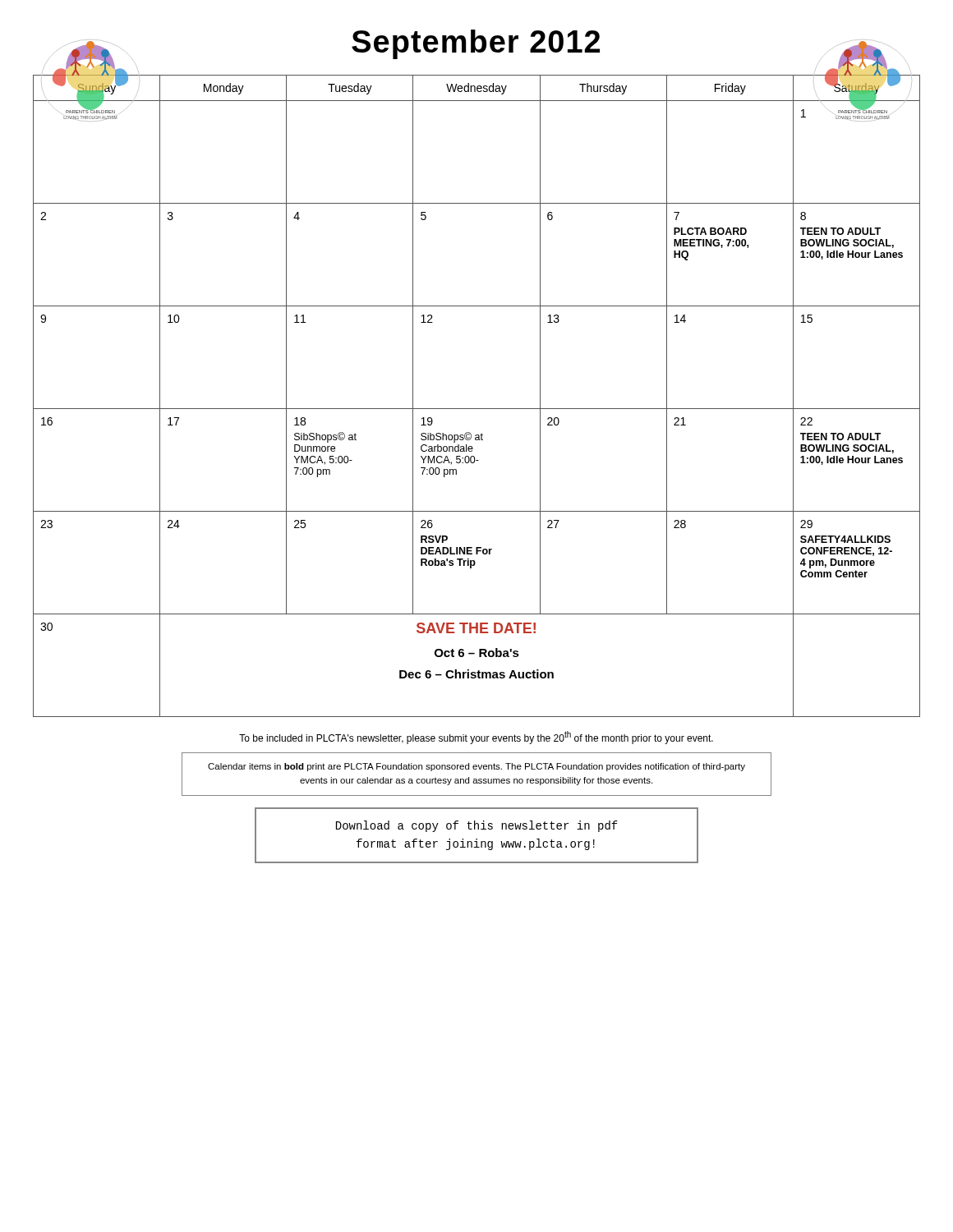
Task: Locate the table
Action: [x=476, y=396]
